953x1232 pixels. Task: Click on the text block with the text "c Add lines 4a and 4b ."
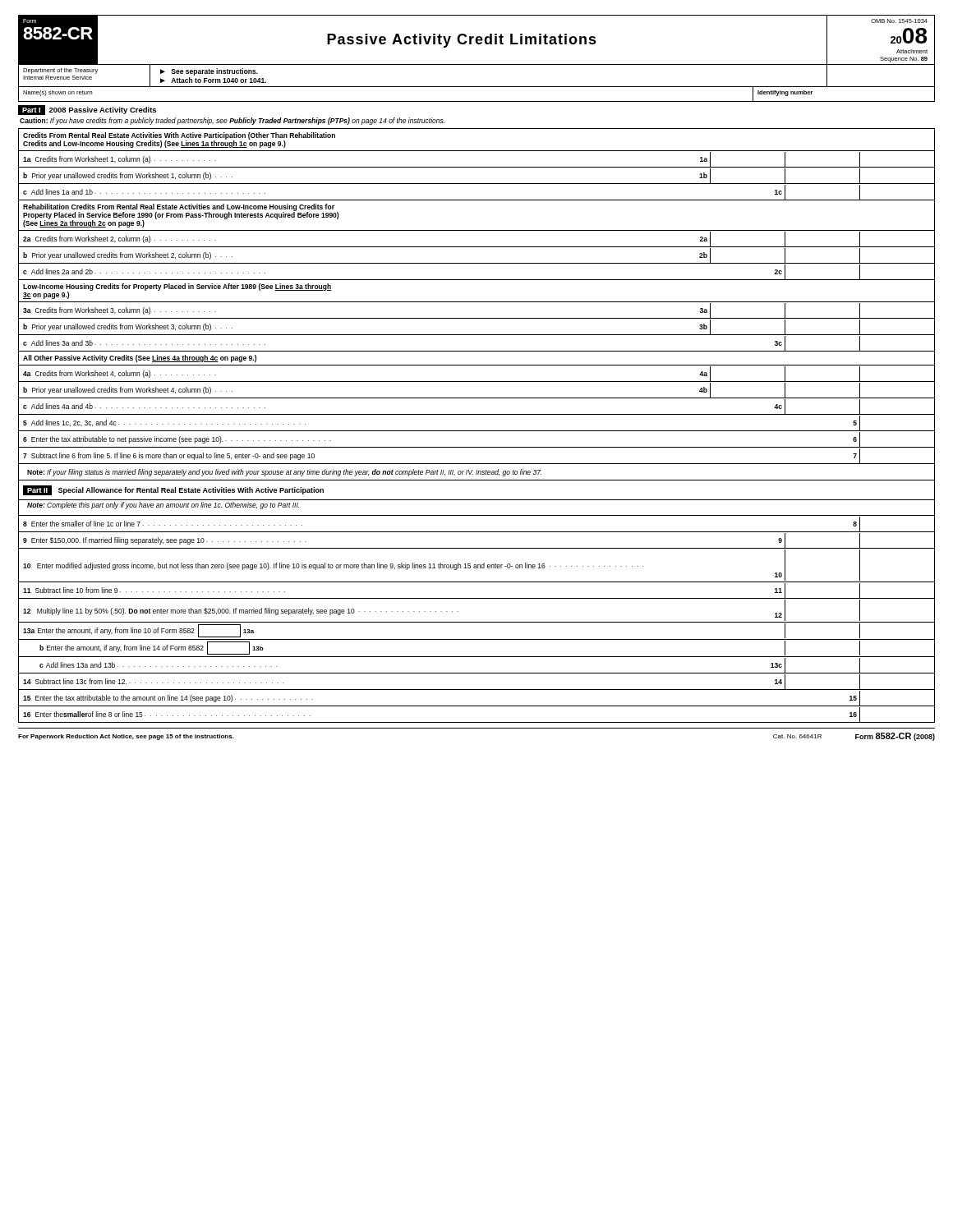click(x=391, y=406)
